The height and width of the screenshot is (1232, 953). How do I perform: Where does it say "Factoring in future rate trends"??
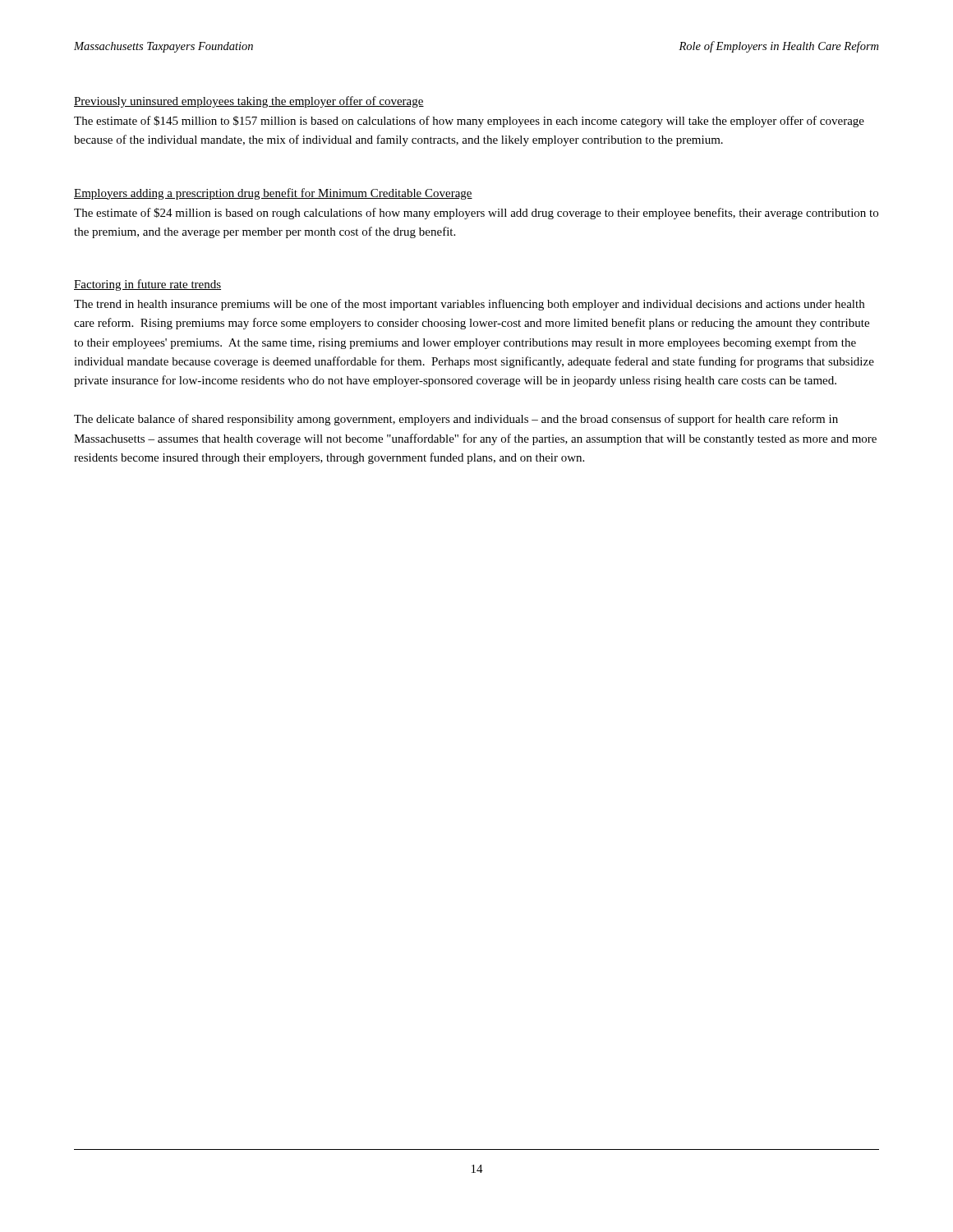[x=148, y=284]
